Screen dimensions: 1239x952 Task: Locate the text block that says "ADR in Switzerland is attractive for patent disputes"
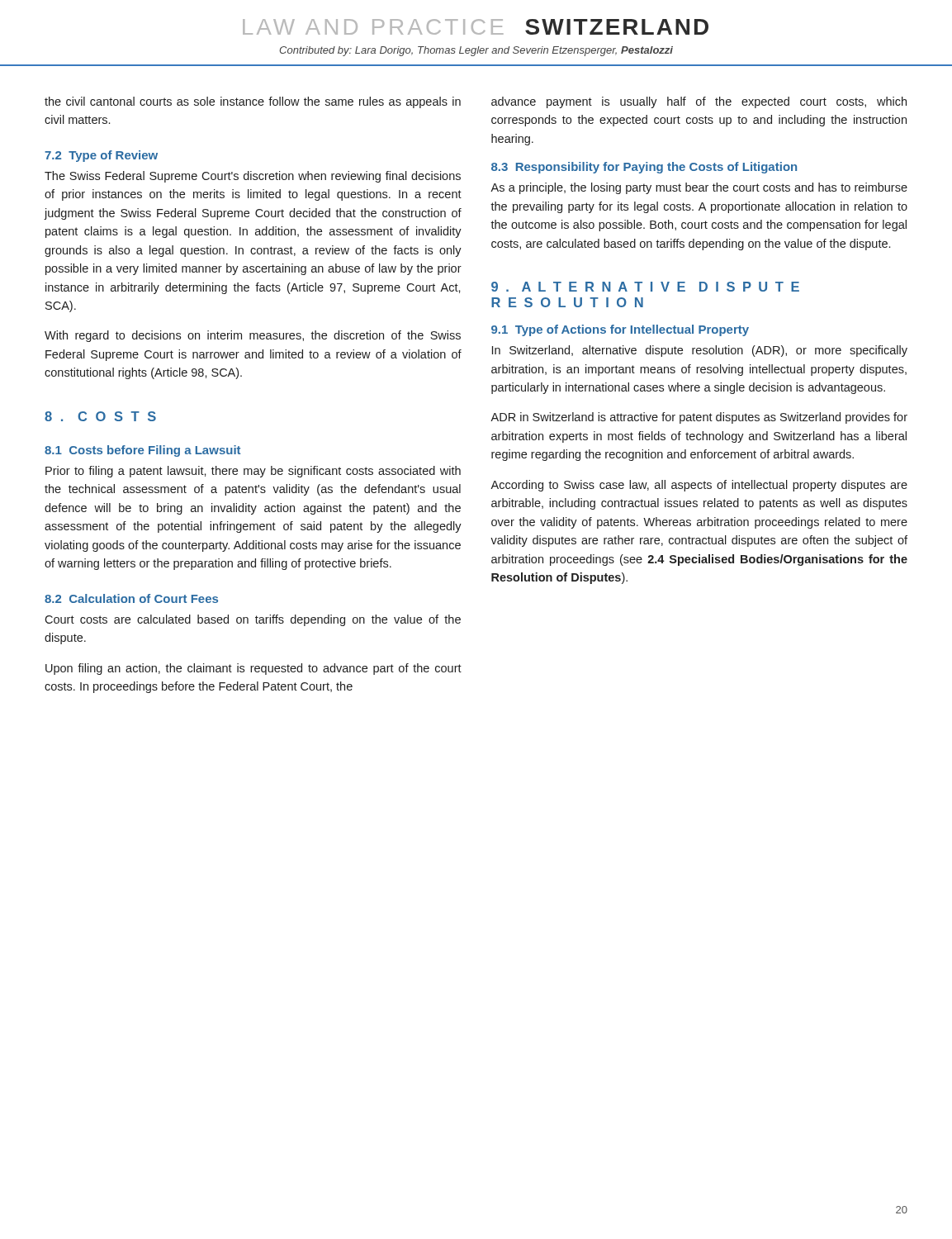pos(699,436)
